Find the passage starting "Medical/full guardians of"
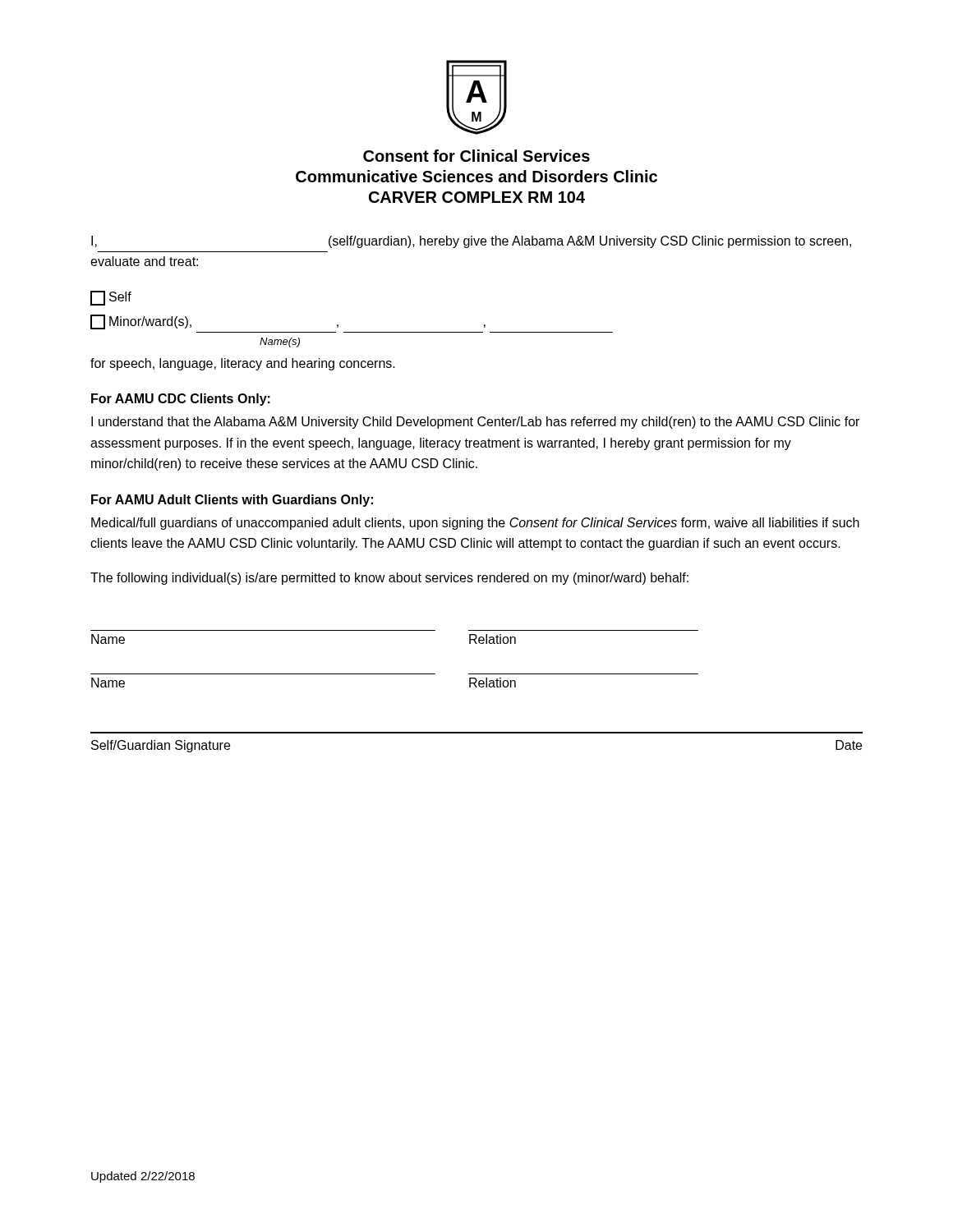Viewport: 953px width, 1232px height. click(475, 533)
